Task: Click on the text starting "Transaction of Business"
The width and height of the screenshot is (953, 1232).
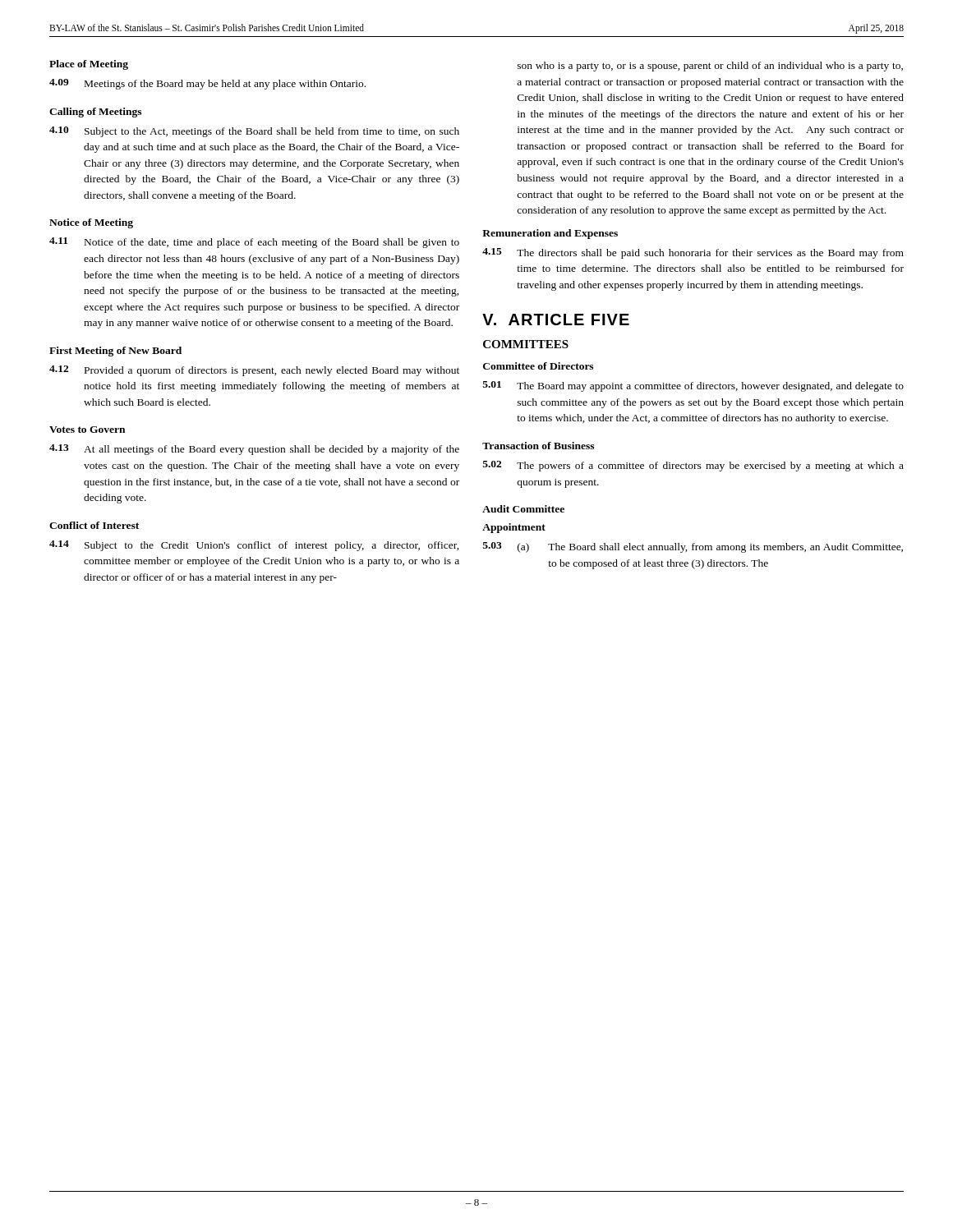Action: pos(538,446)
